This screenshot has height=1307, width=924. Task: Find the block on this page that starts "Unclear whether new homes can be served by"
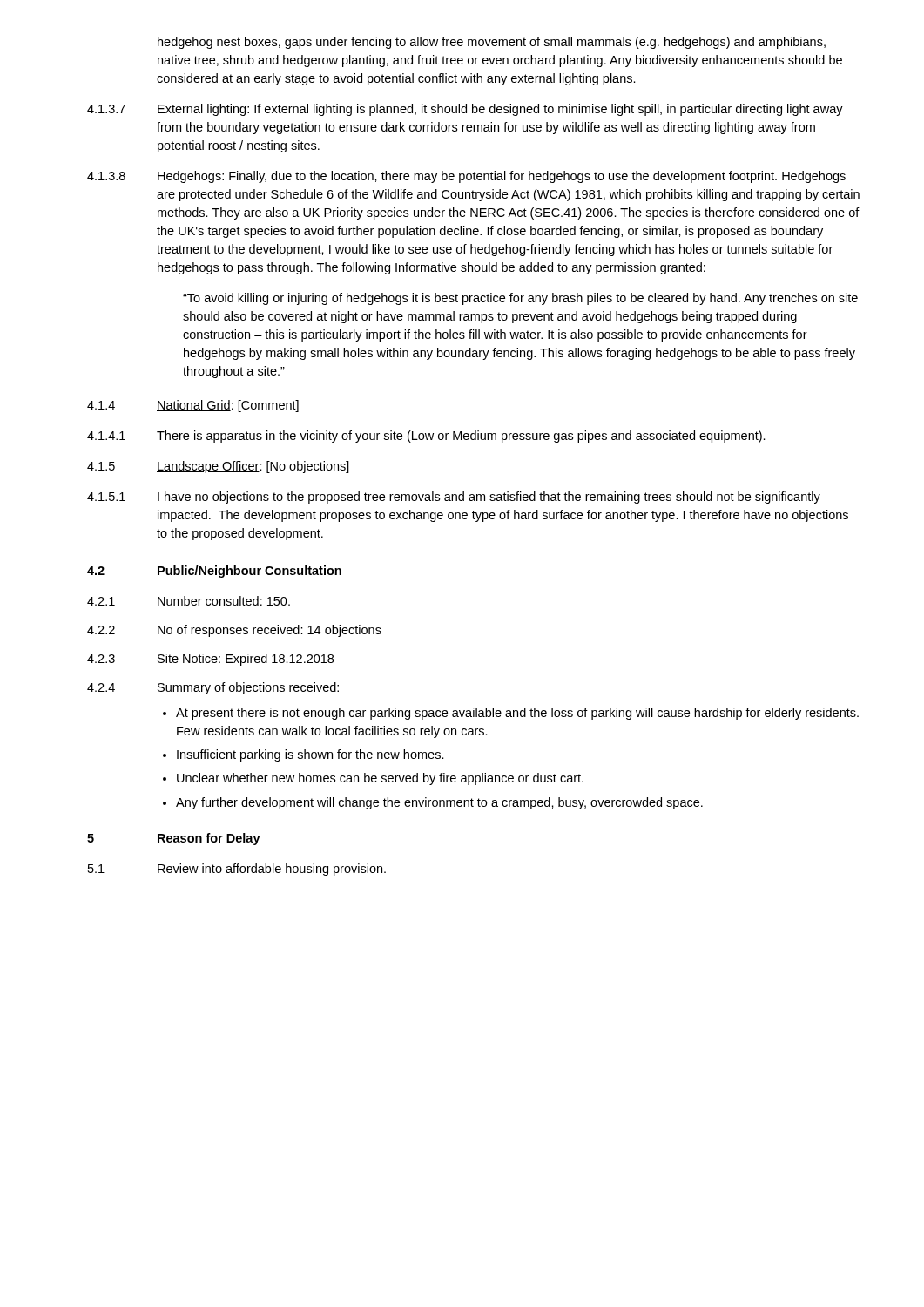380,779
